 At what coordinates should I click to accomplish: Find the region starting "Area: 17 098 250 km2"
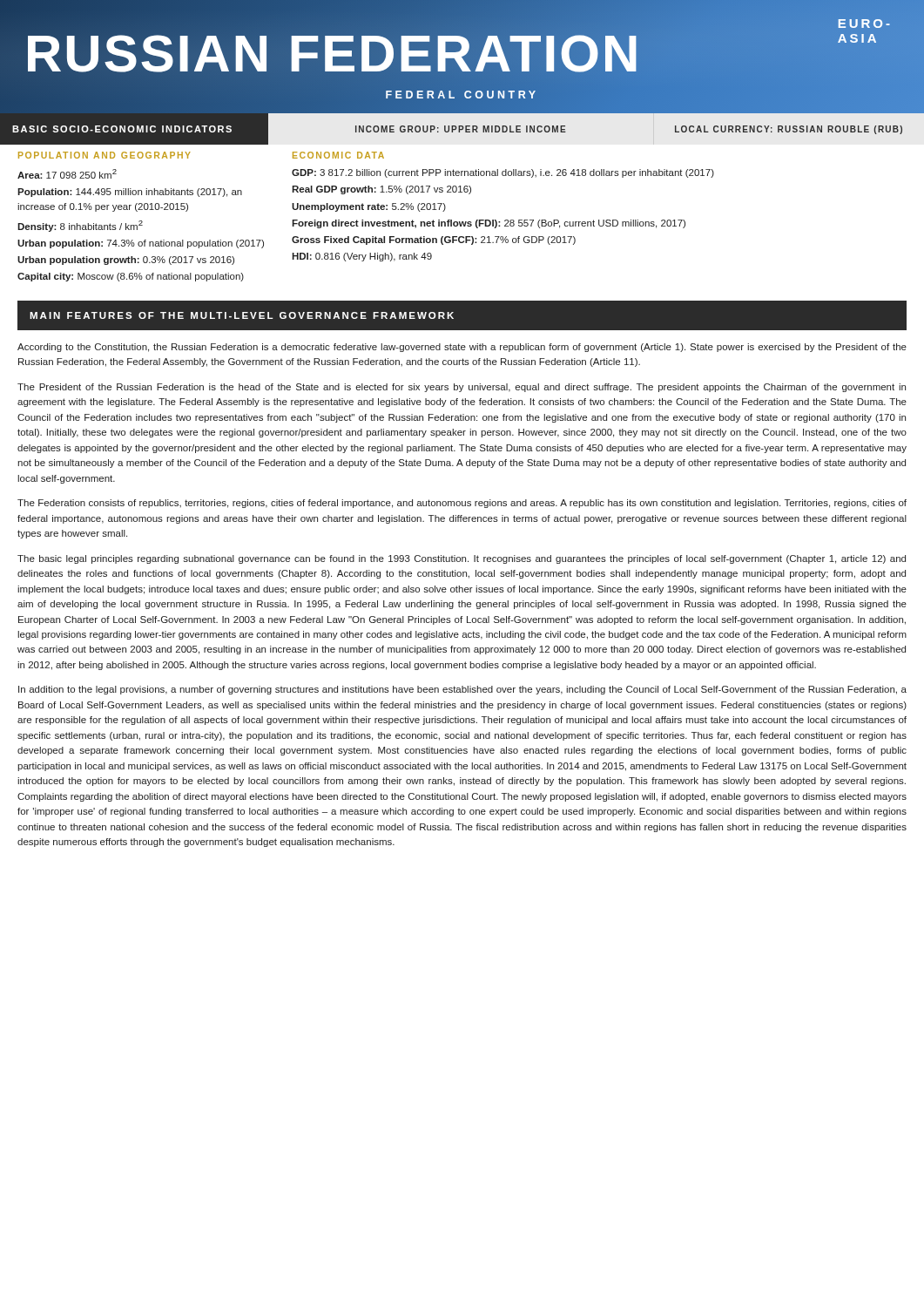(142, 225)
